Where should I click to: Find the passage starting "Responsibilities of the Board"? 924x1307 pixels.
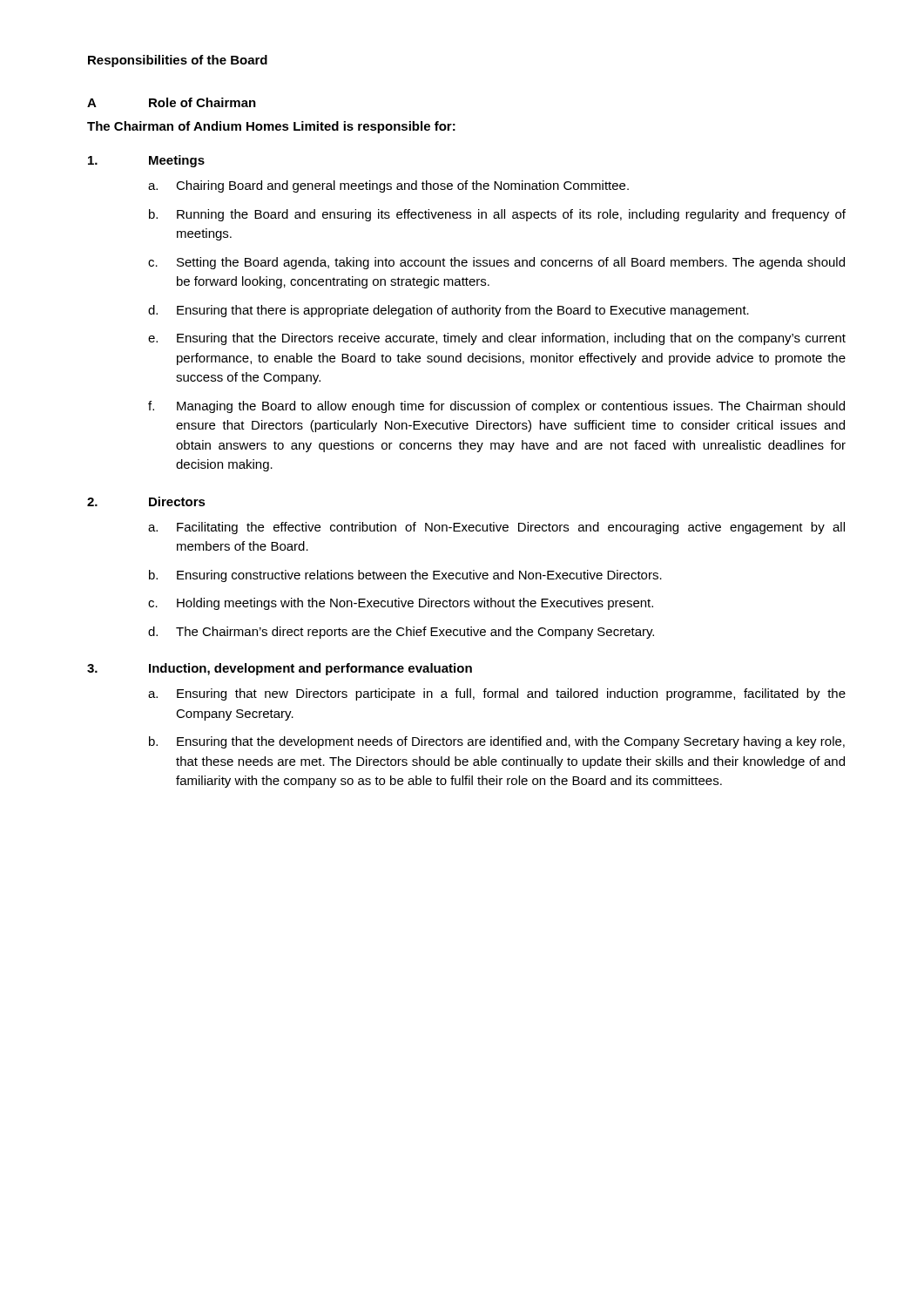pos(178,60)
